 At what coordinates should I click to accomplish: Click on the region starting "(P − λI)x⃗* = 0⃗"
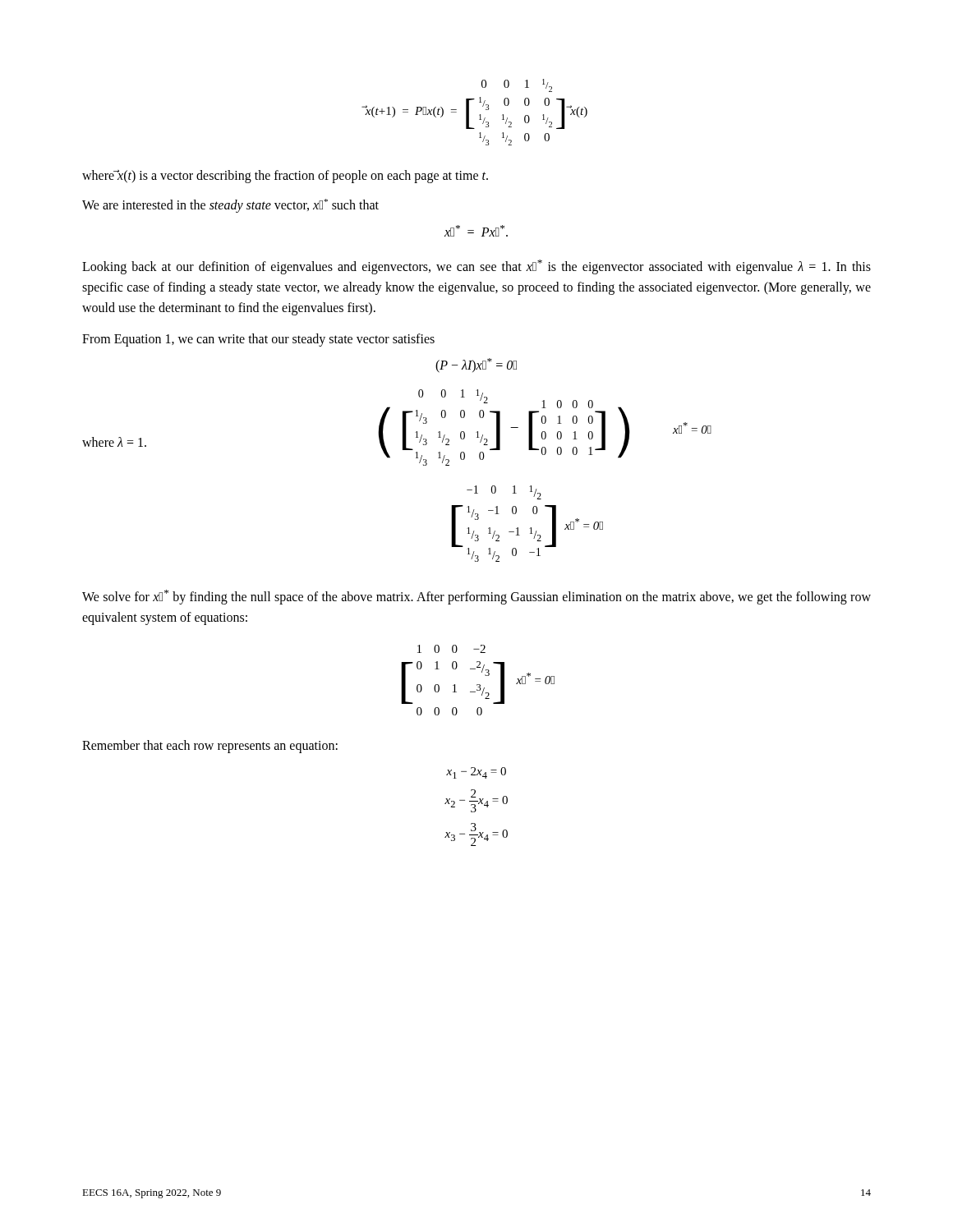[476, 363]
